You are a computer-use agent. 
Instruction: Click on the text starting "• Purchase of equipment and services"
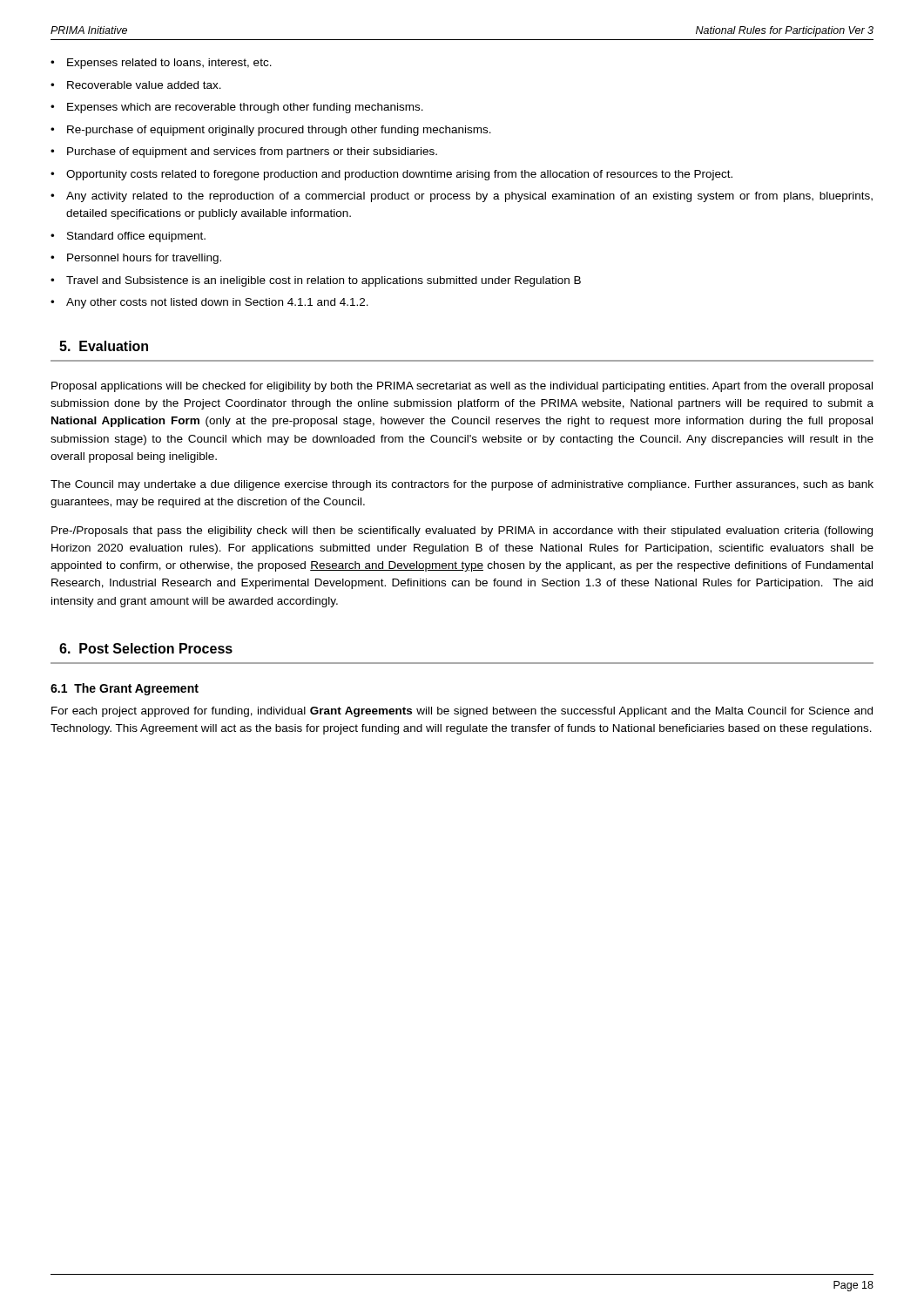point(244,152)
